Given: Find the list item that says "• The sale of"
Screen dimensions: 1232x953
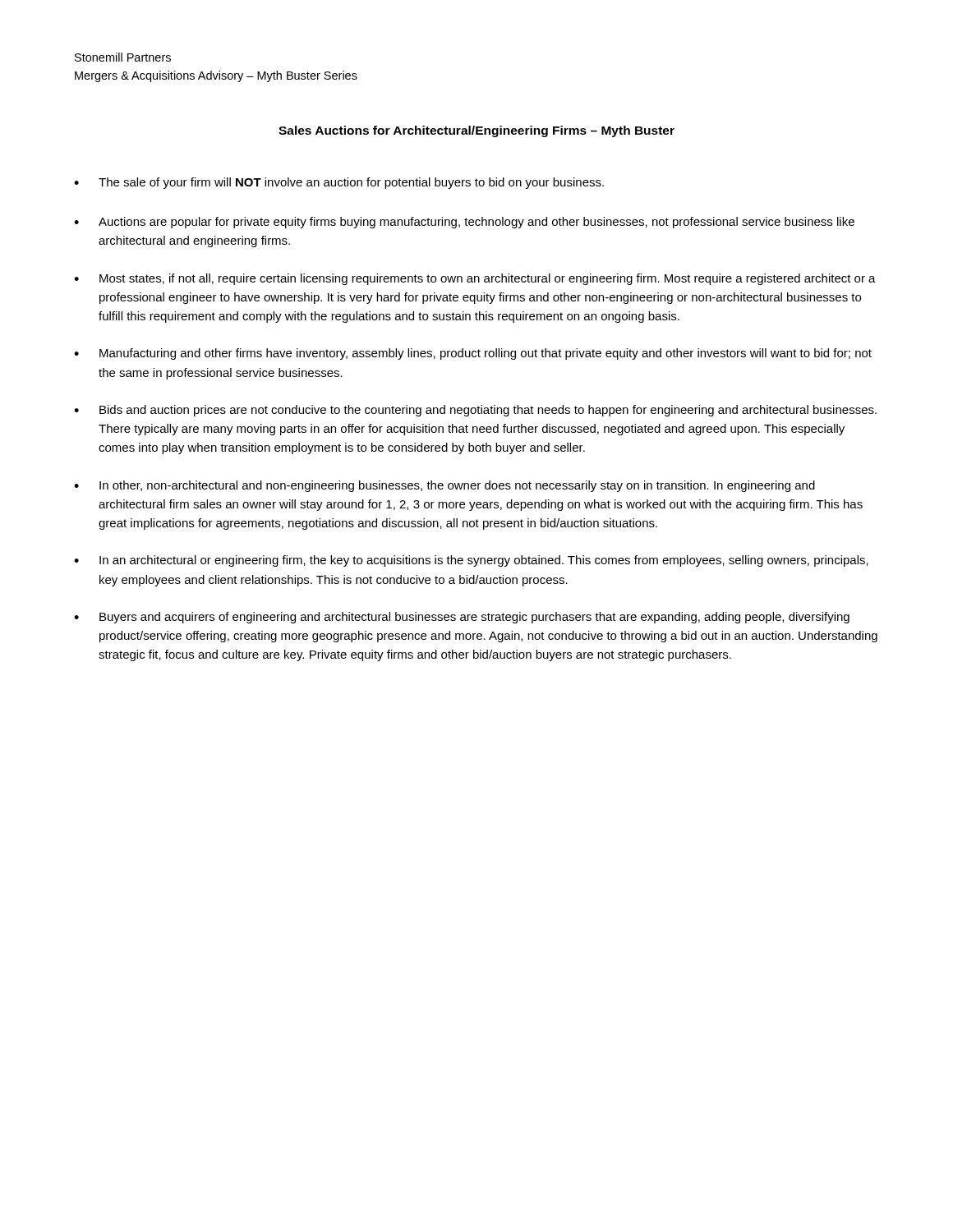Looking at the screenshot, I should [x=476, y=183].
